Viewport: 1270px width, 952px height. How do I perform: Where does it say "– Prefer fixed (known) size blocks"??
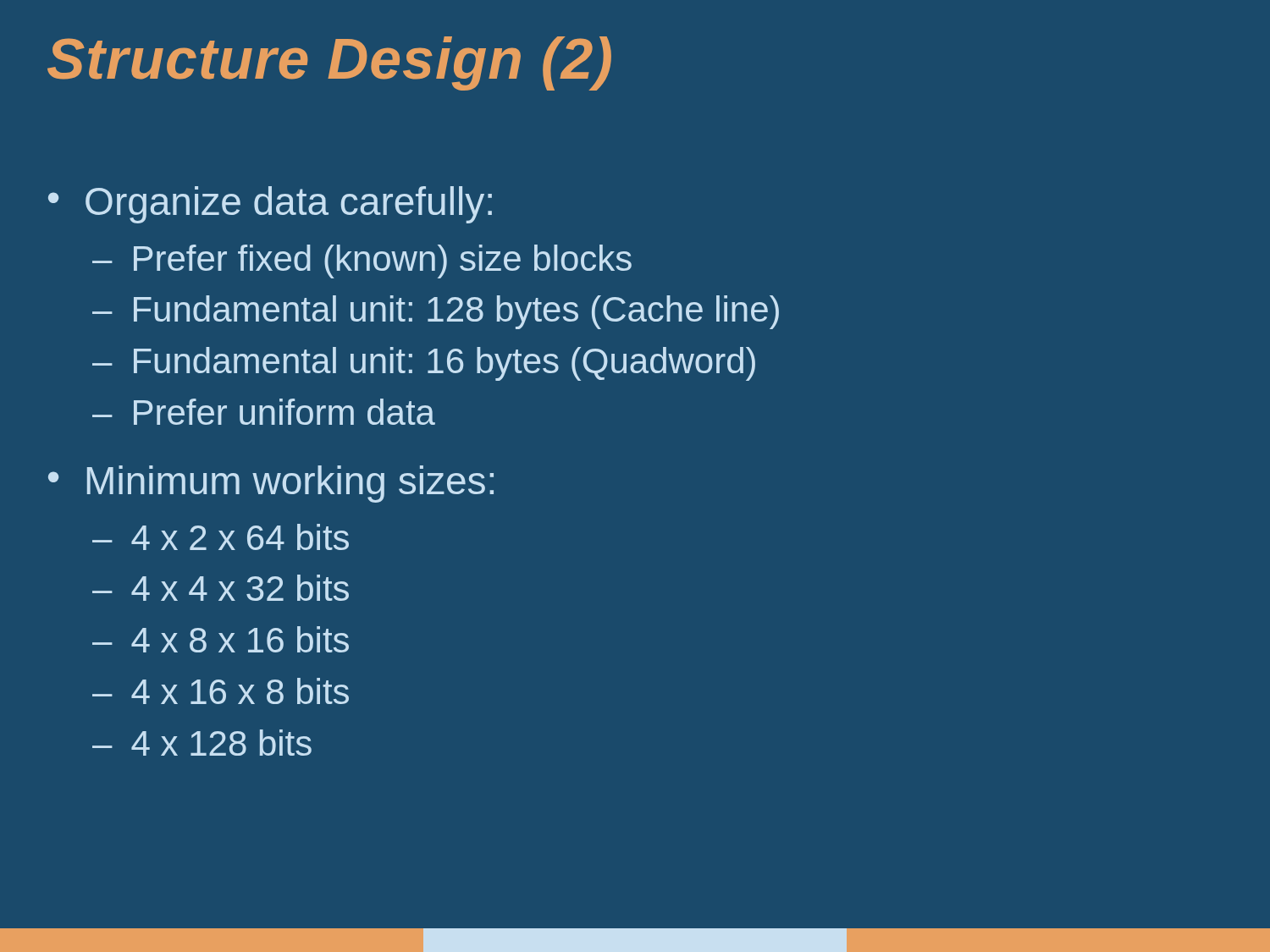point(363,259)
